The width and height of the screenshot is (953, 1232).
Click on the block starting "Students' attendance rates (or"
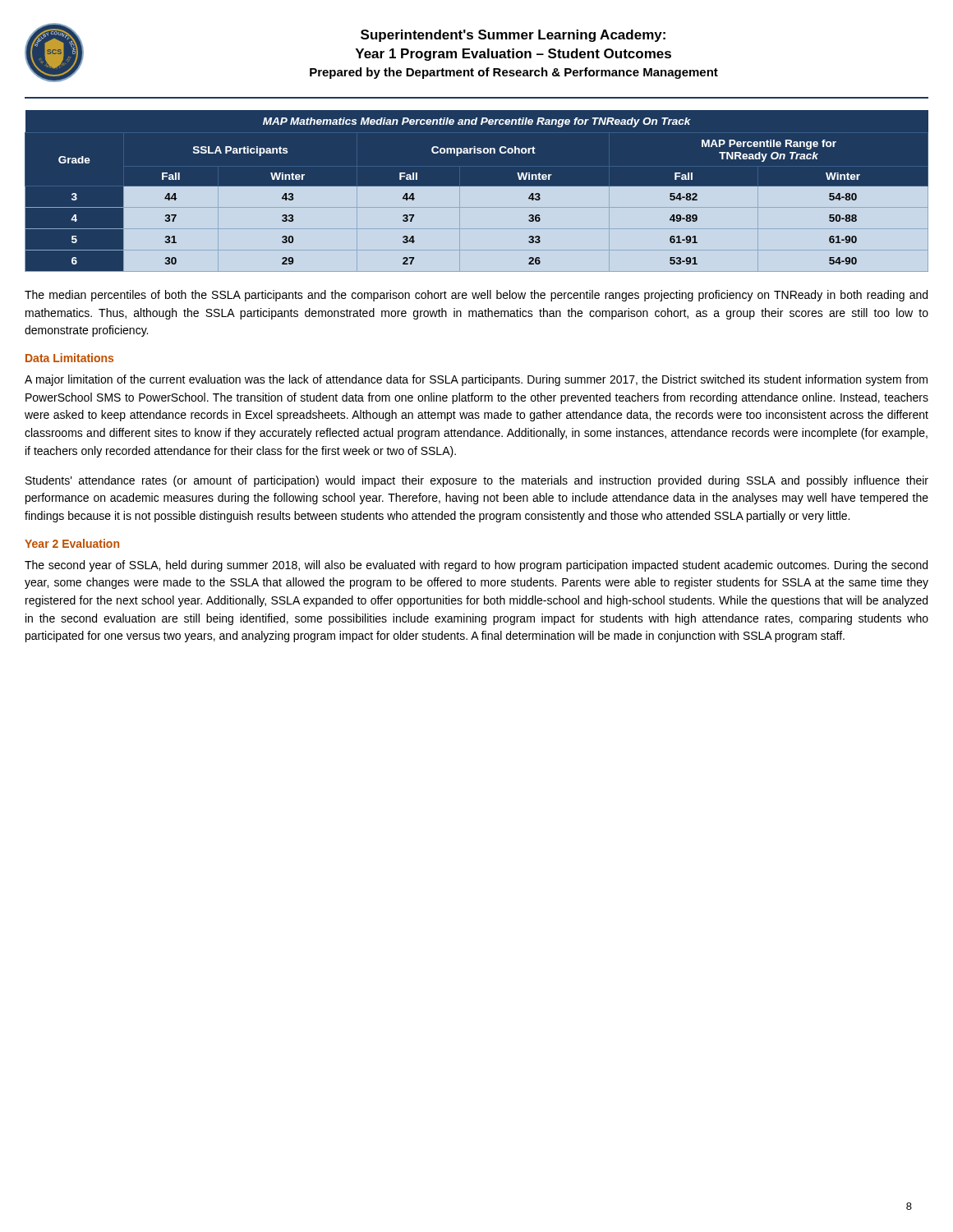476,498
